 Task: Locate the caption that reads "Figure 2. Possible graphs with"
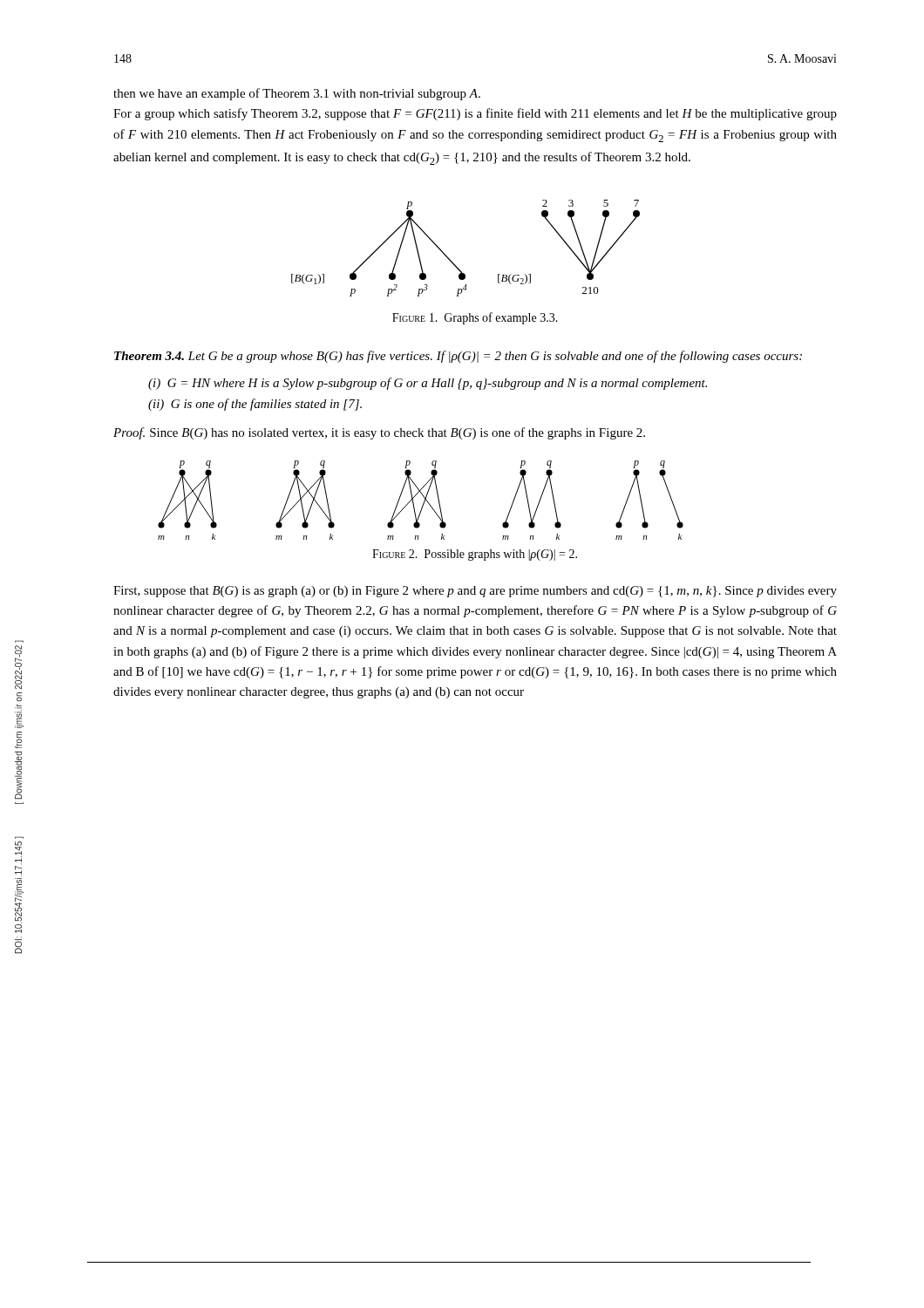click(x=475, y=554)
